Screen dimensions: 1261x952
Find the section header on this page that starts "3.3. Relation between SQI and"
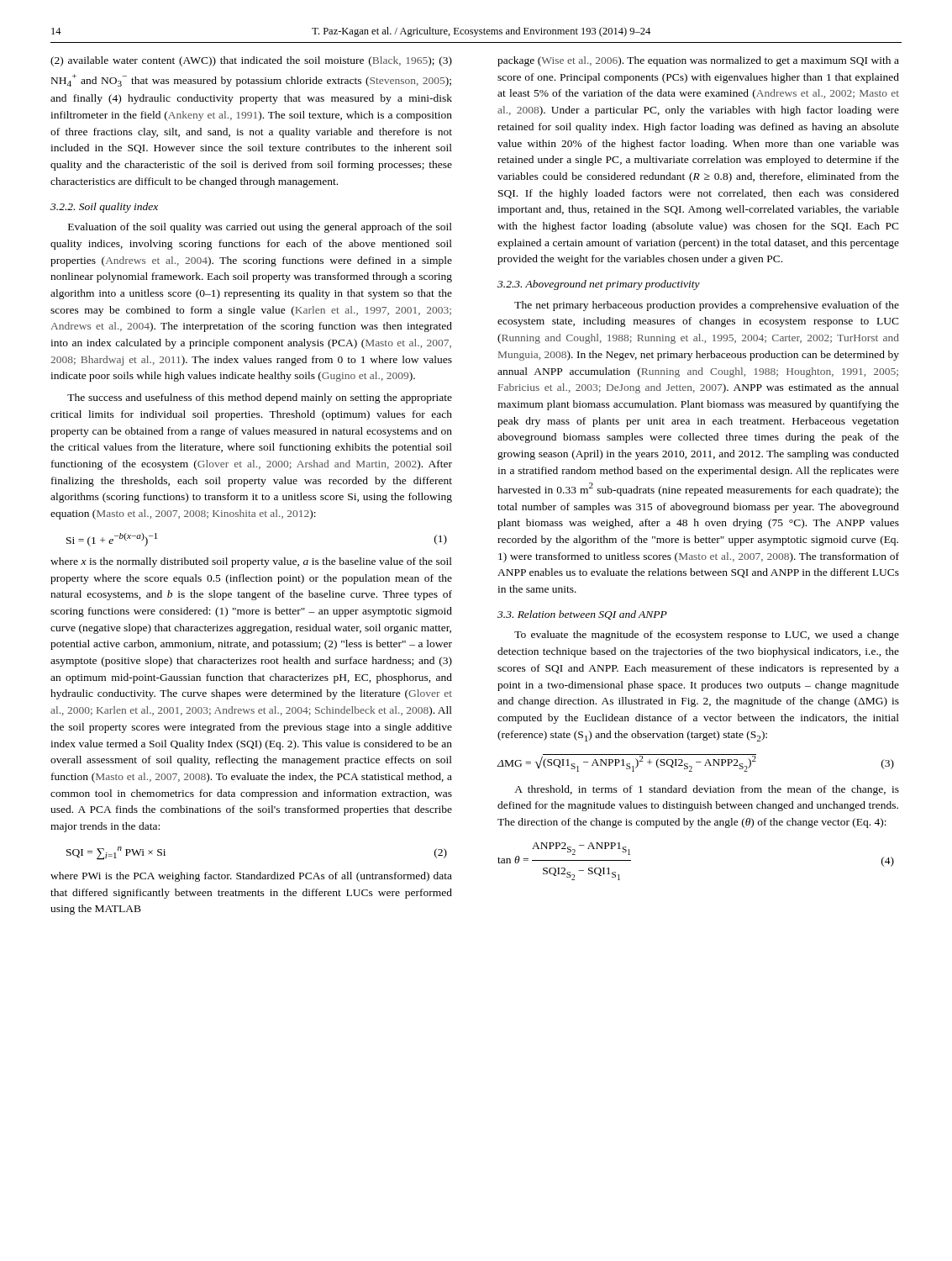(x=582, y=614)
